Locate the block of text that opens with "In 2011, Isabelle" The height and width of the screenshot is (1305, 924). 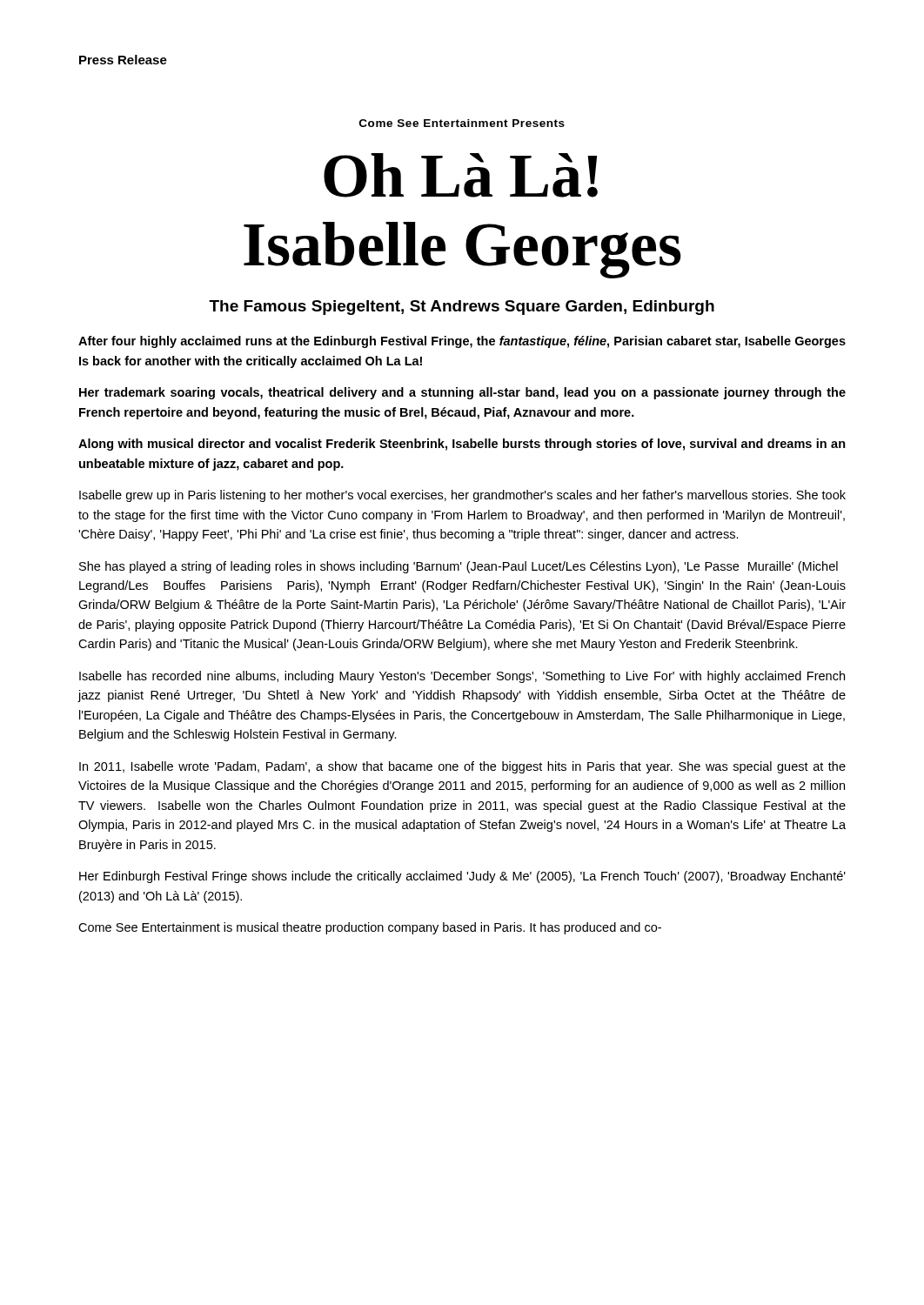click(x=462, y=805)
